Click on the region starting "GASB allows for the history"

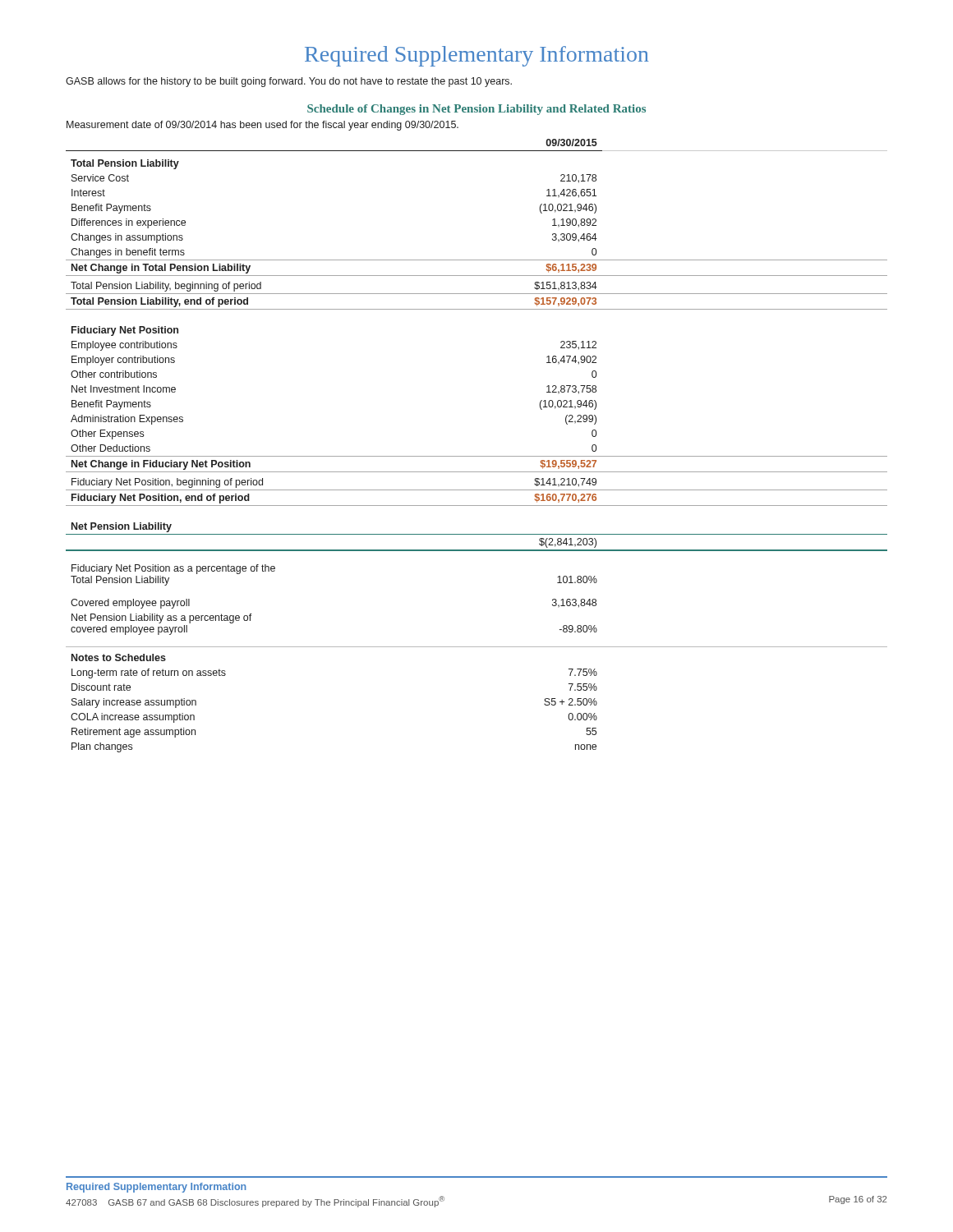point(289,81)
